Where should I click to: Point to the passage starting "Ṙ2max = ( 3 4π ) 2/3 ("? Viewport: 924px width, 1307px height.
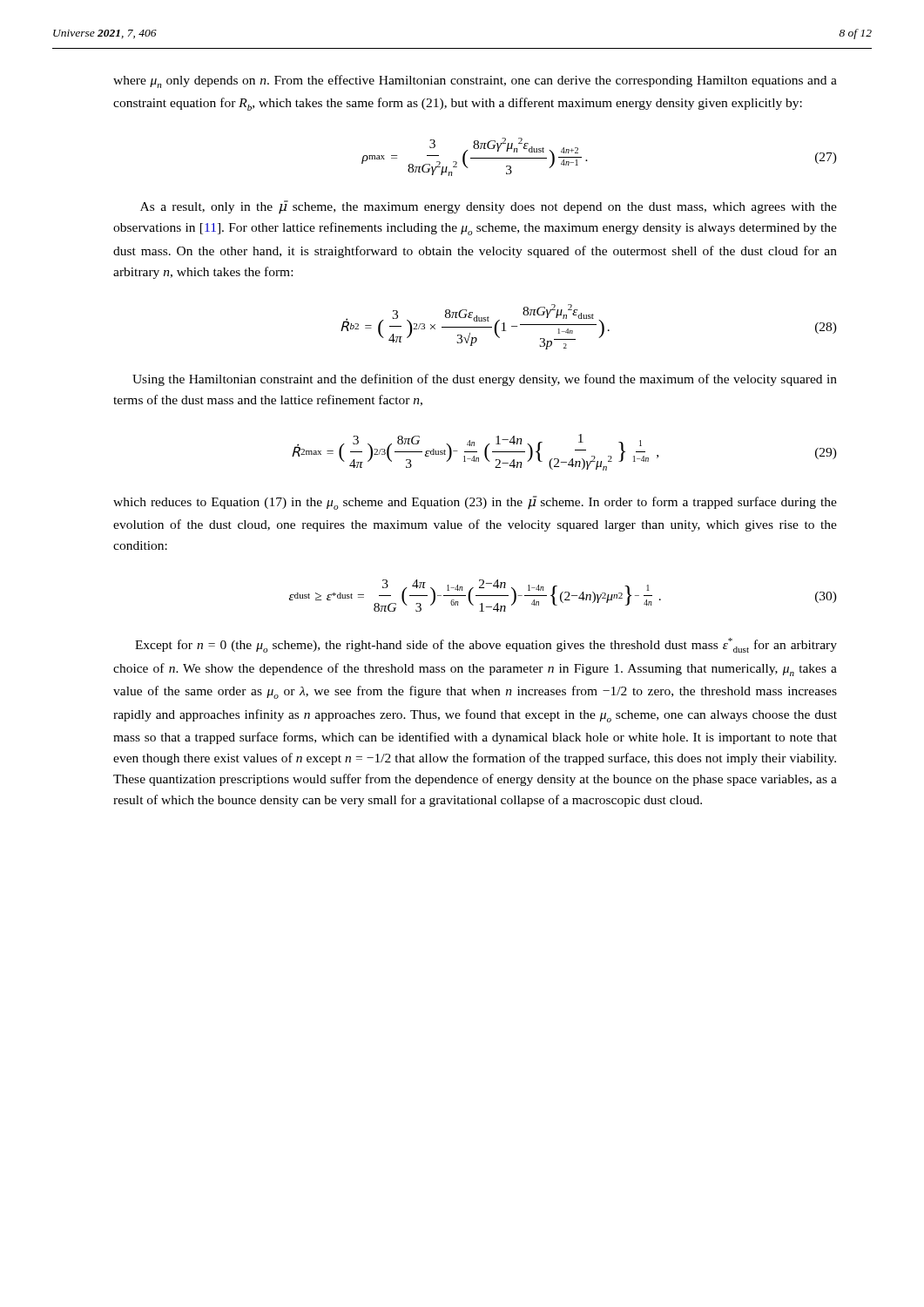475,452
